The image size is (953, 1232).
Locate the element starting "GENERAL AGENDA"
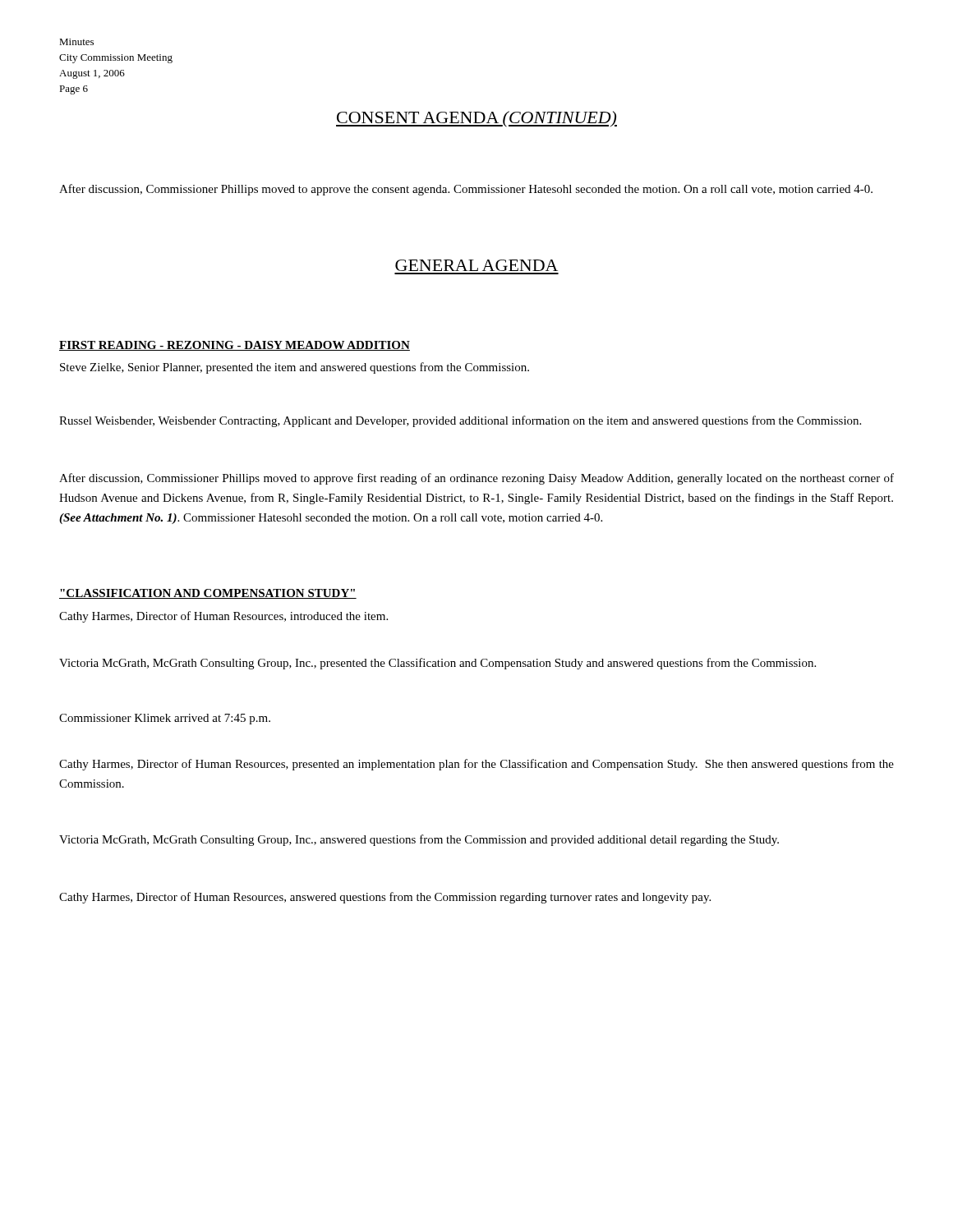pos(476,265)
